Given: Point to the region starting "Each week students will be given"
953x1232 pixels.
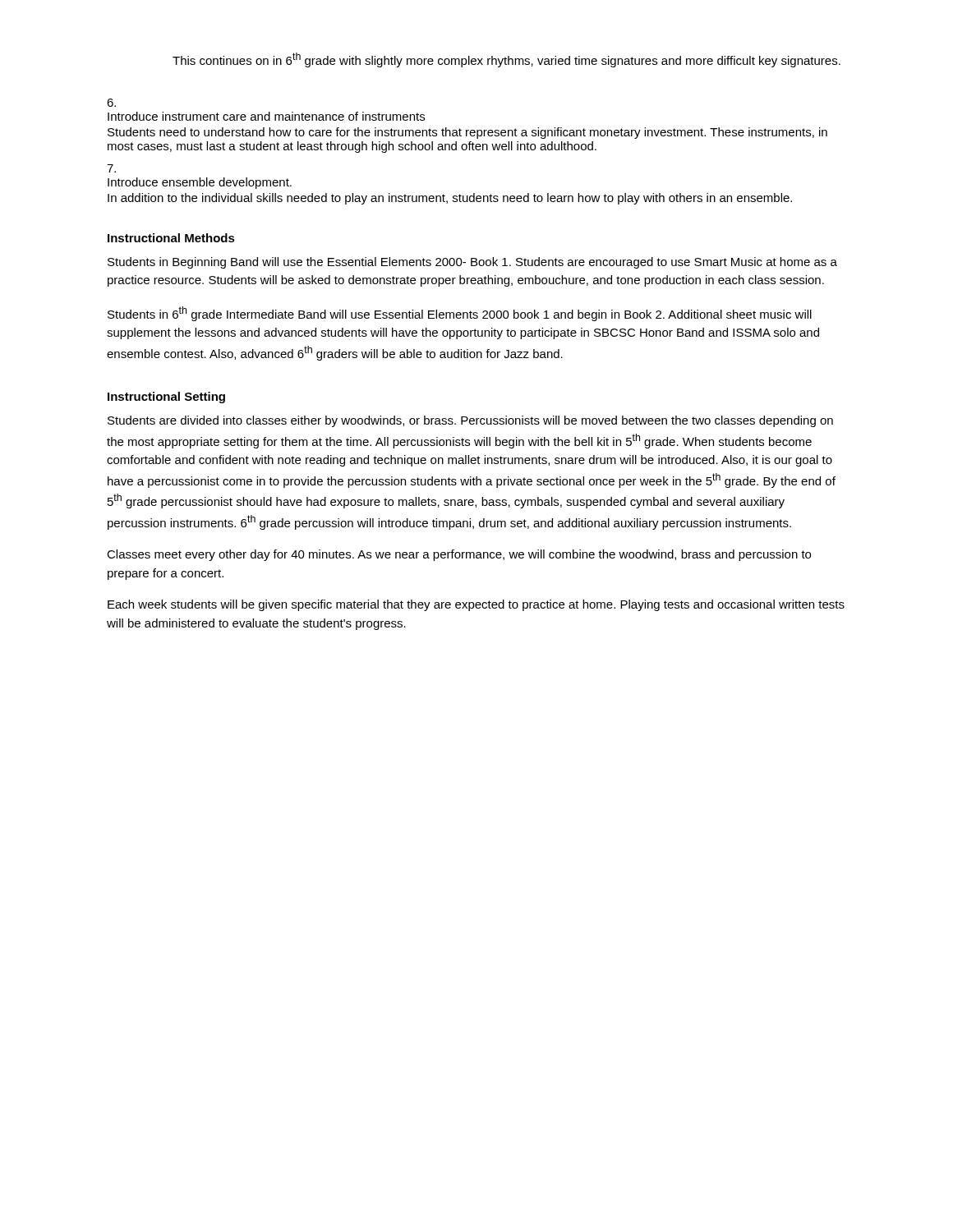Looking at the screenshot, I should (x=476, y=614).
